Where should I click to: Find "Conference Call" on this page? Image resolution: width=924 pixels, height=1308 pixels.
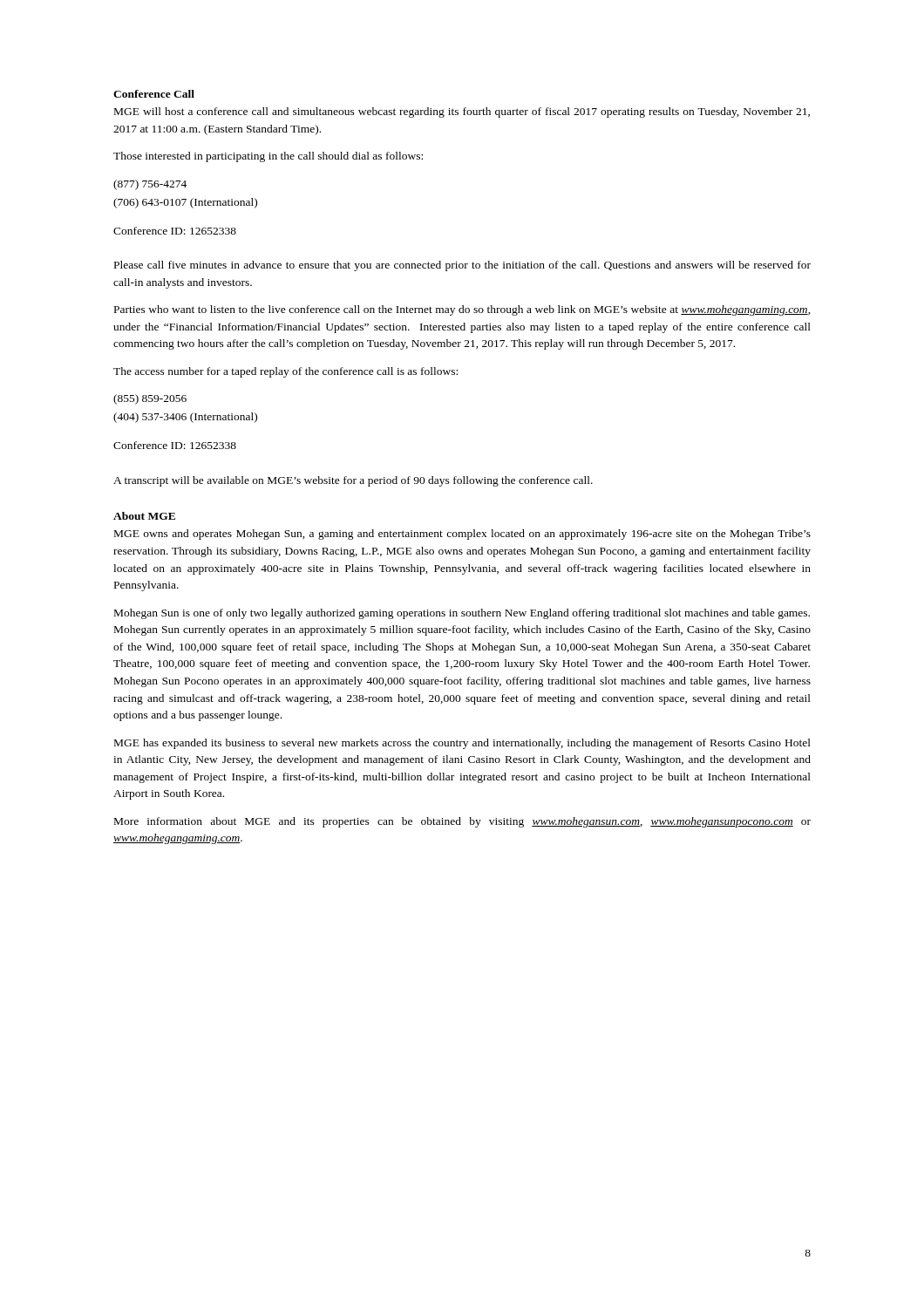(154, 94)
